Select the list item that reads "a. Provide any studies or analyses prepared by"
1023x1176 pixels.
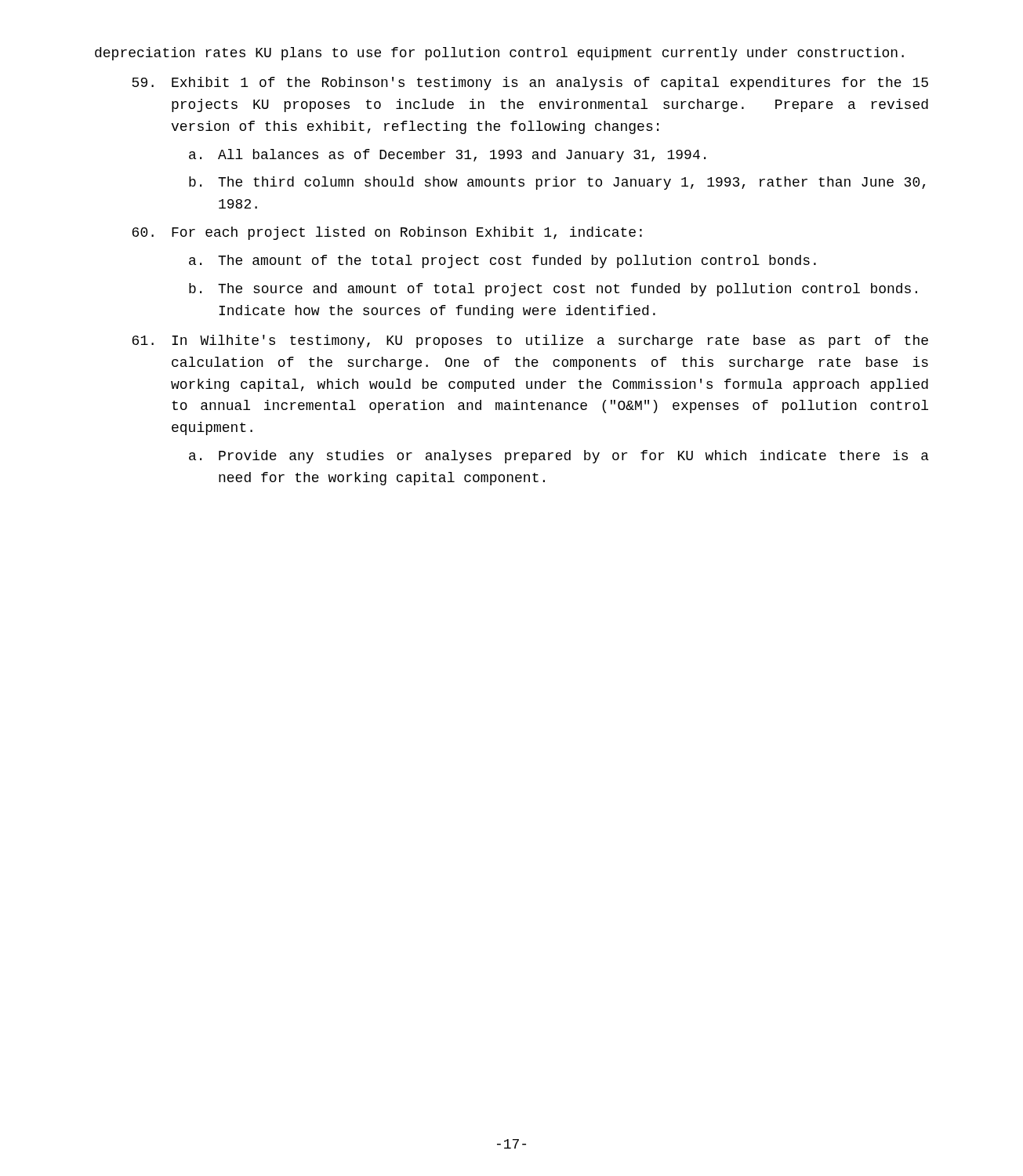(559, 468)
